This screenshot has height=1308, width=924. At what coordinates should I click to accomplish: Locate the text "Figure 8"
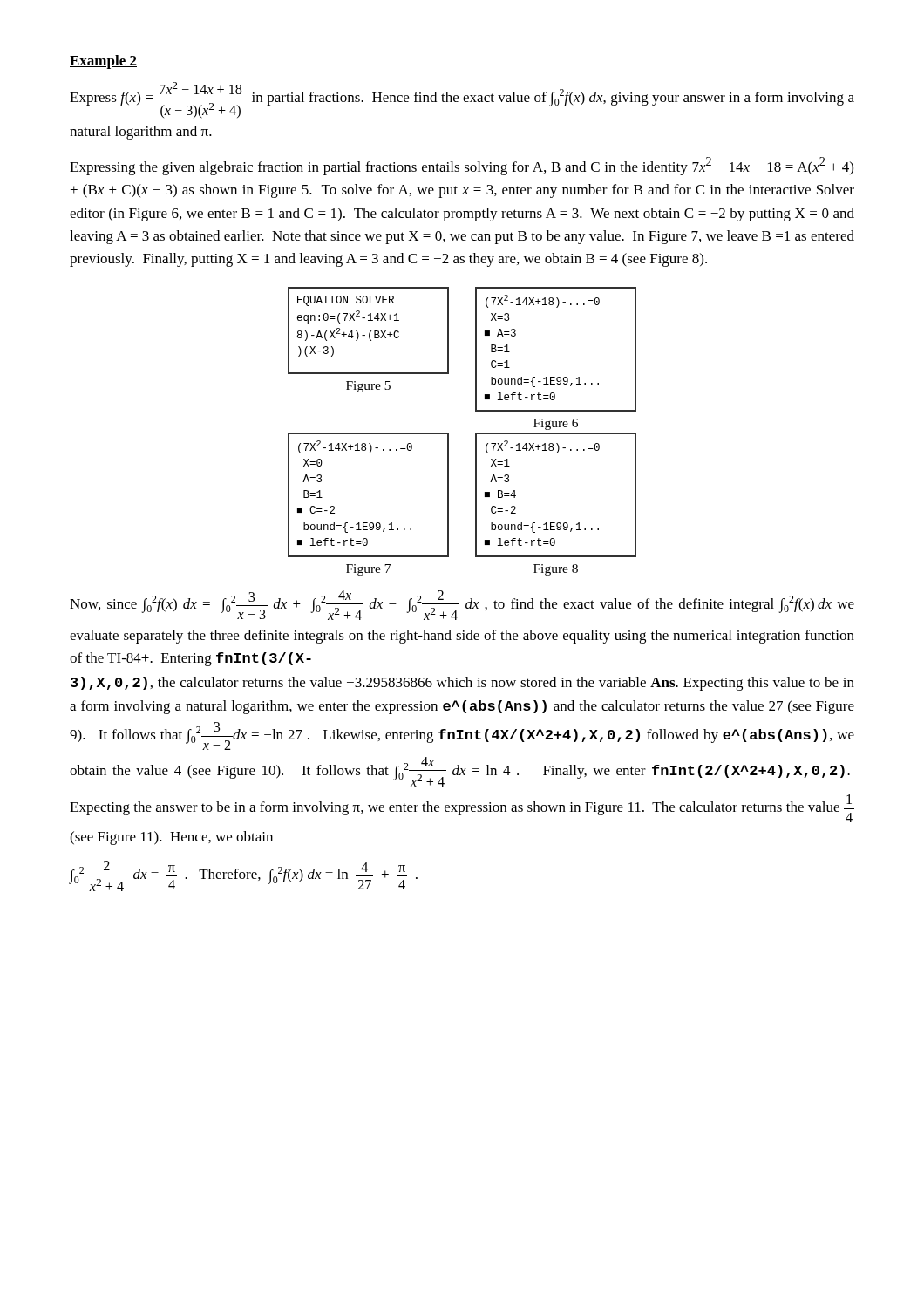click(556, 568)
